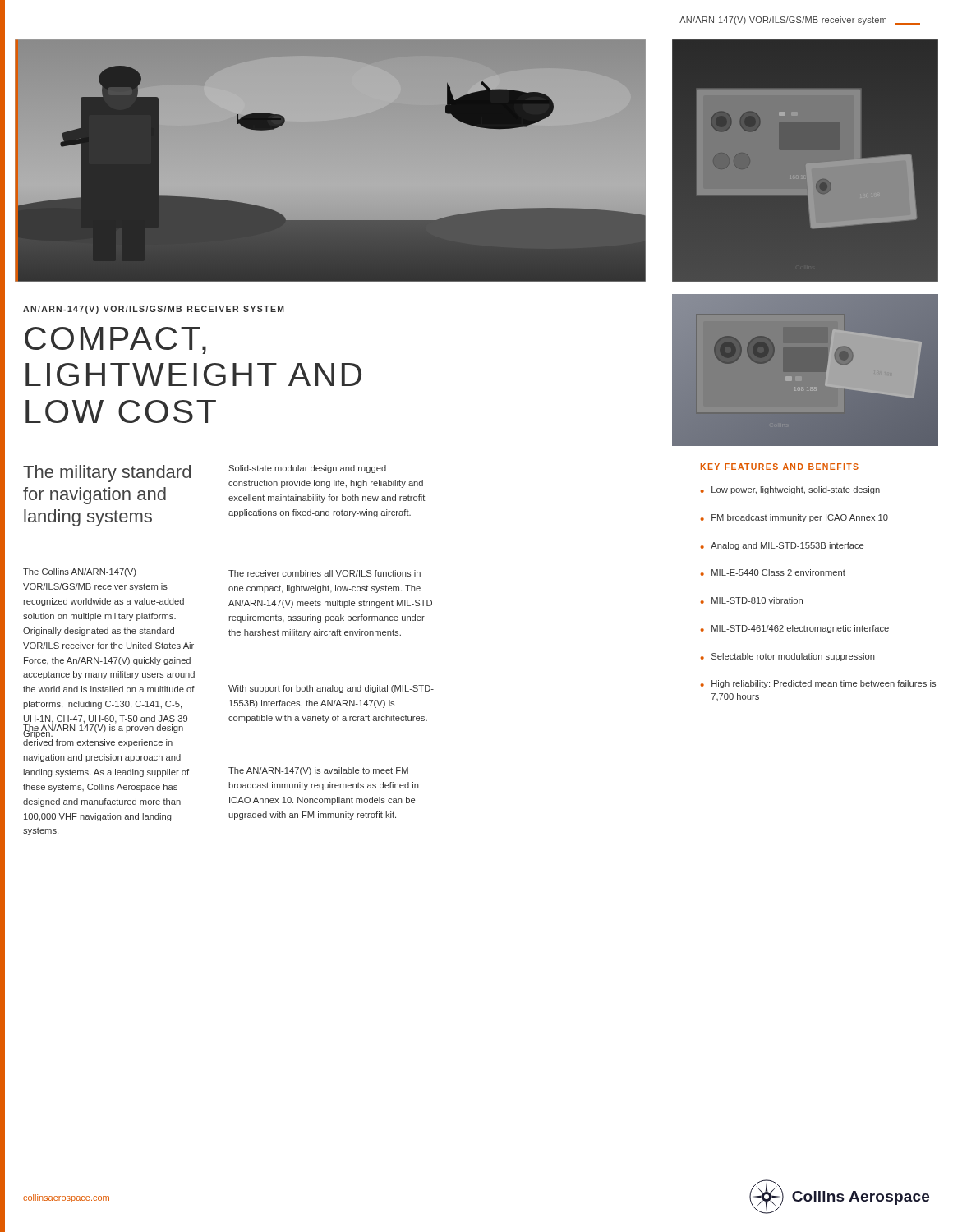Viewport: 953px width, 1232px height.
Task: Click where it says "KEY FEATURES AND BENEFITS"
Action: (780, 467)
